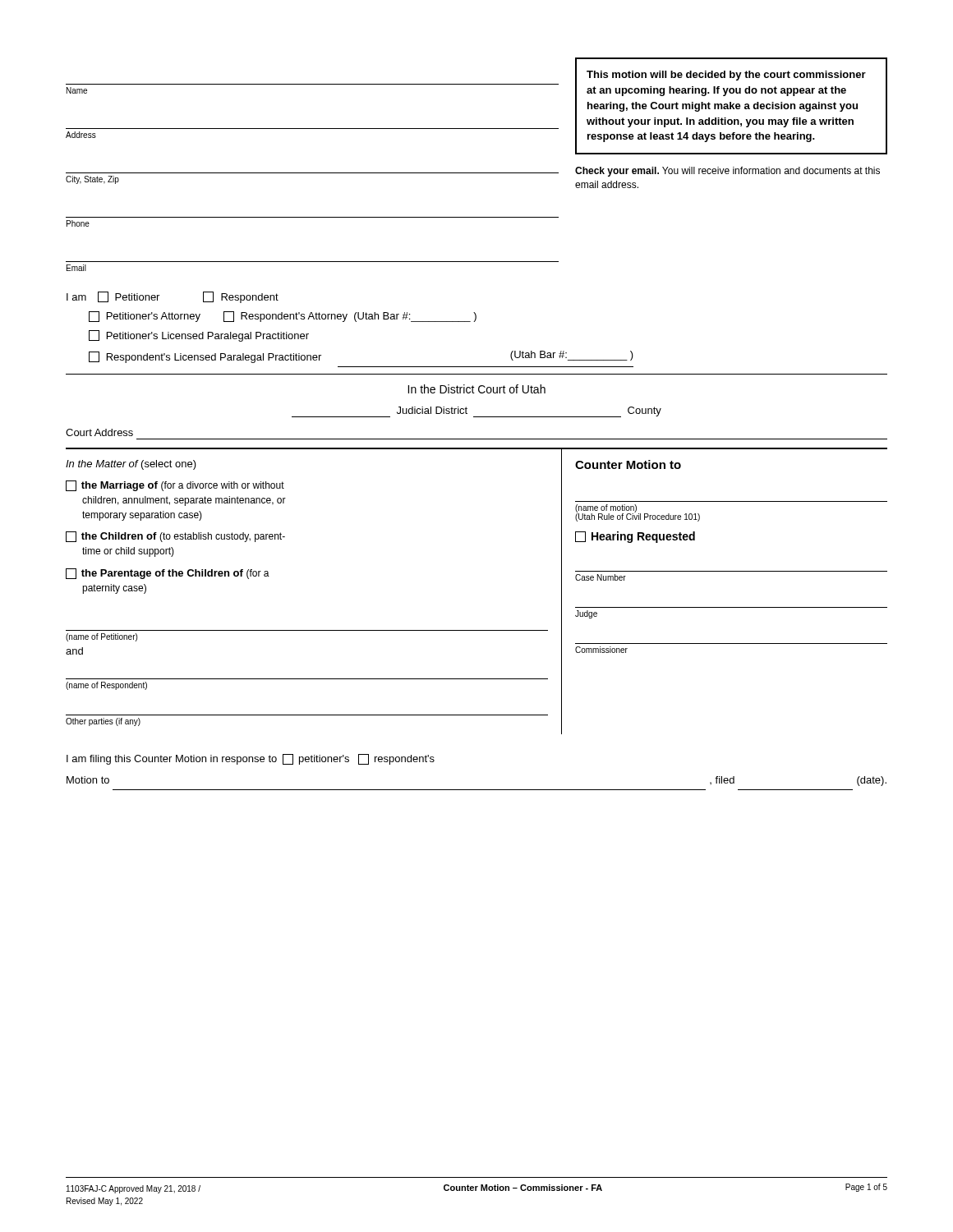Select the element starting "Name Address City, State, Zip Phone"
The height and width of the screenshot is (1232, 953).
pos(312,165)
